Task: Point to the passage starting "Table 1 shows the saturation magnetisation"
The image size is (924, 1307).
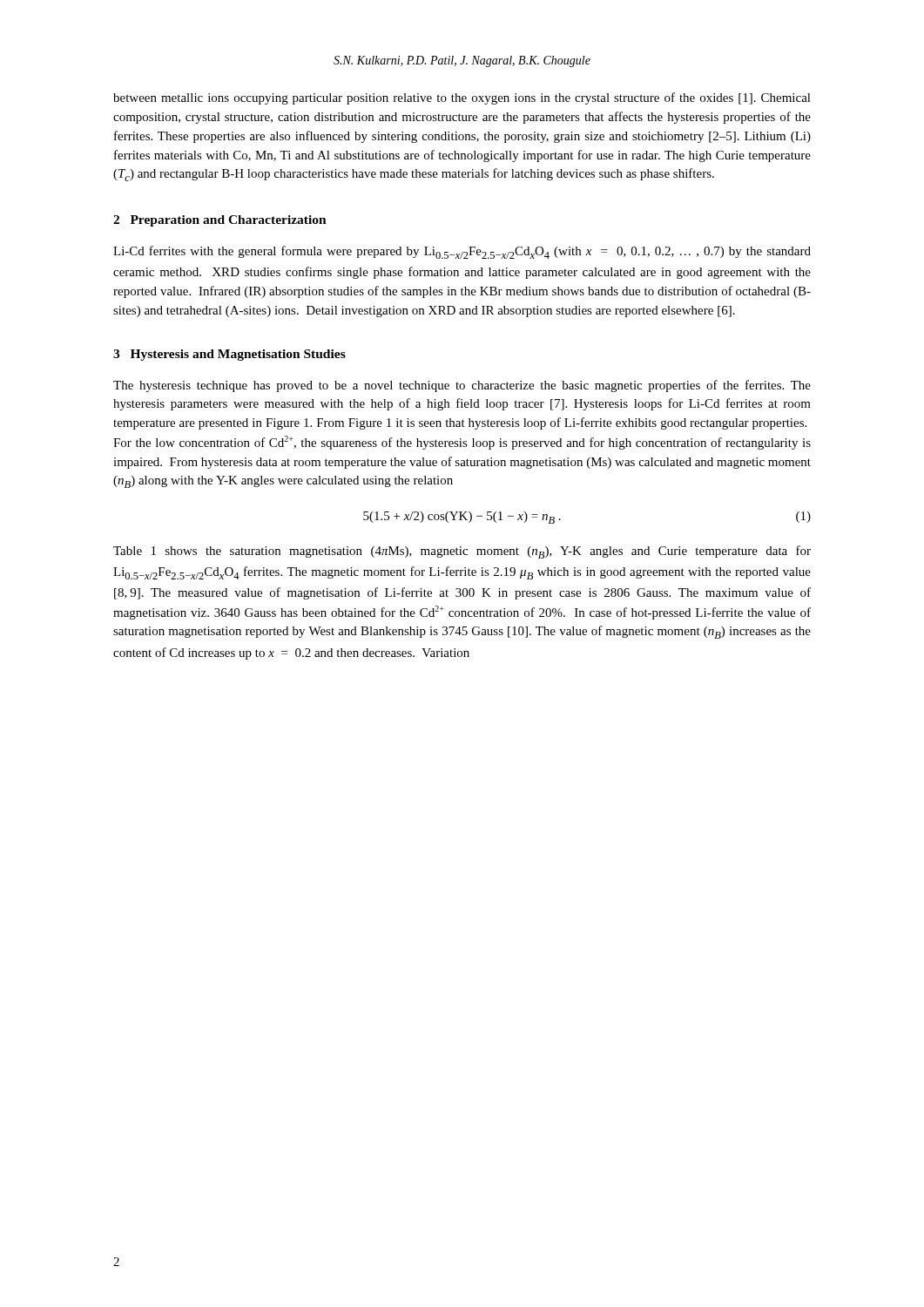Action: tap(462, 601)
